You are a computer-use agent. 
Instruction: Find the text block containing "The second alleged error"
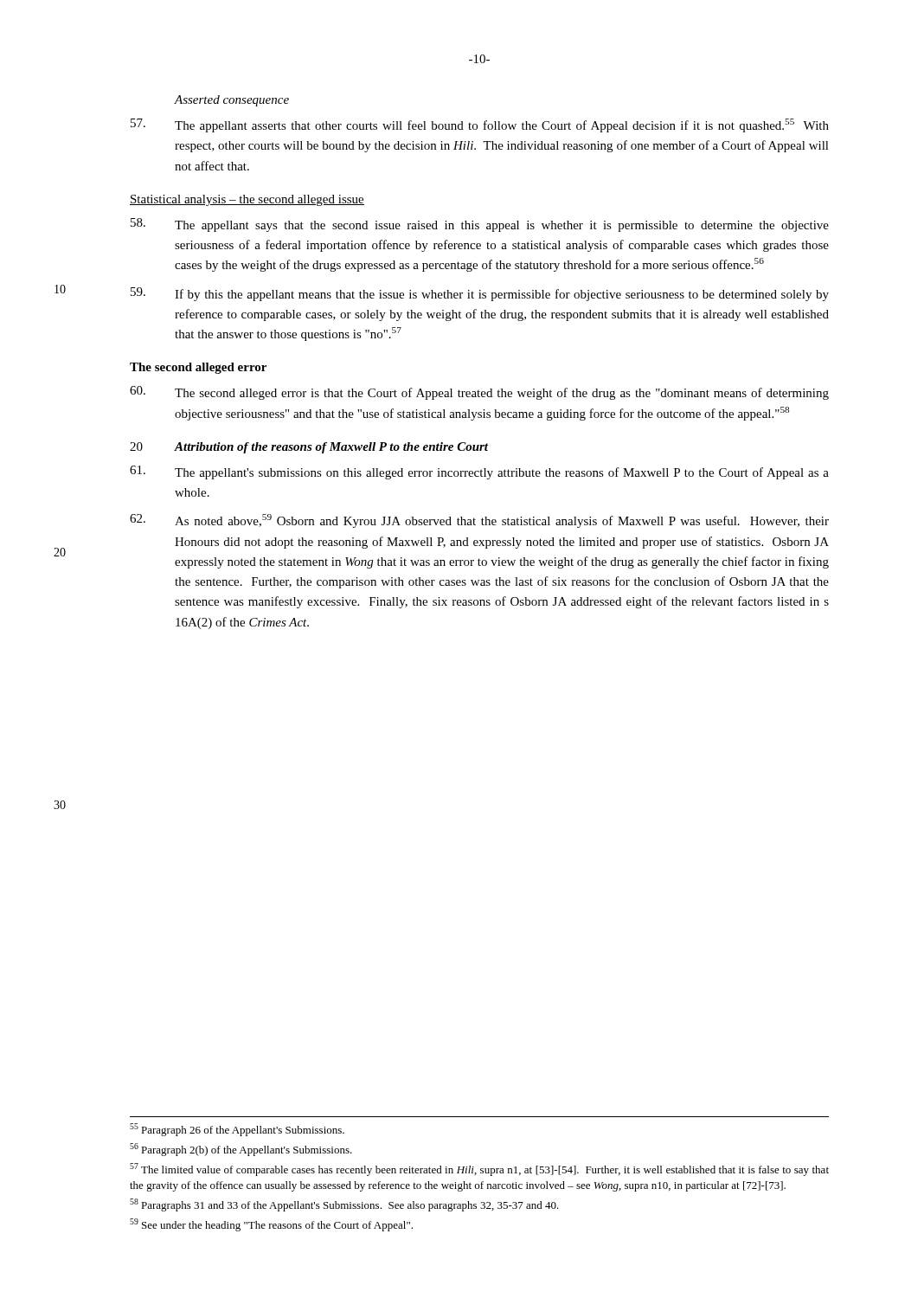(479, 404)
